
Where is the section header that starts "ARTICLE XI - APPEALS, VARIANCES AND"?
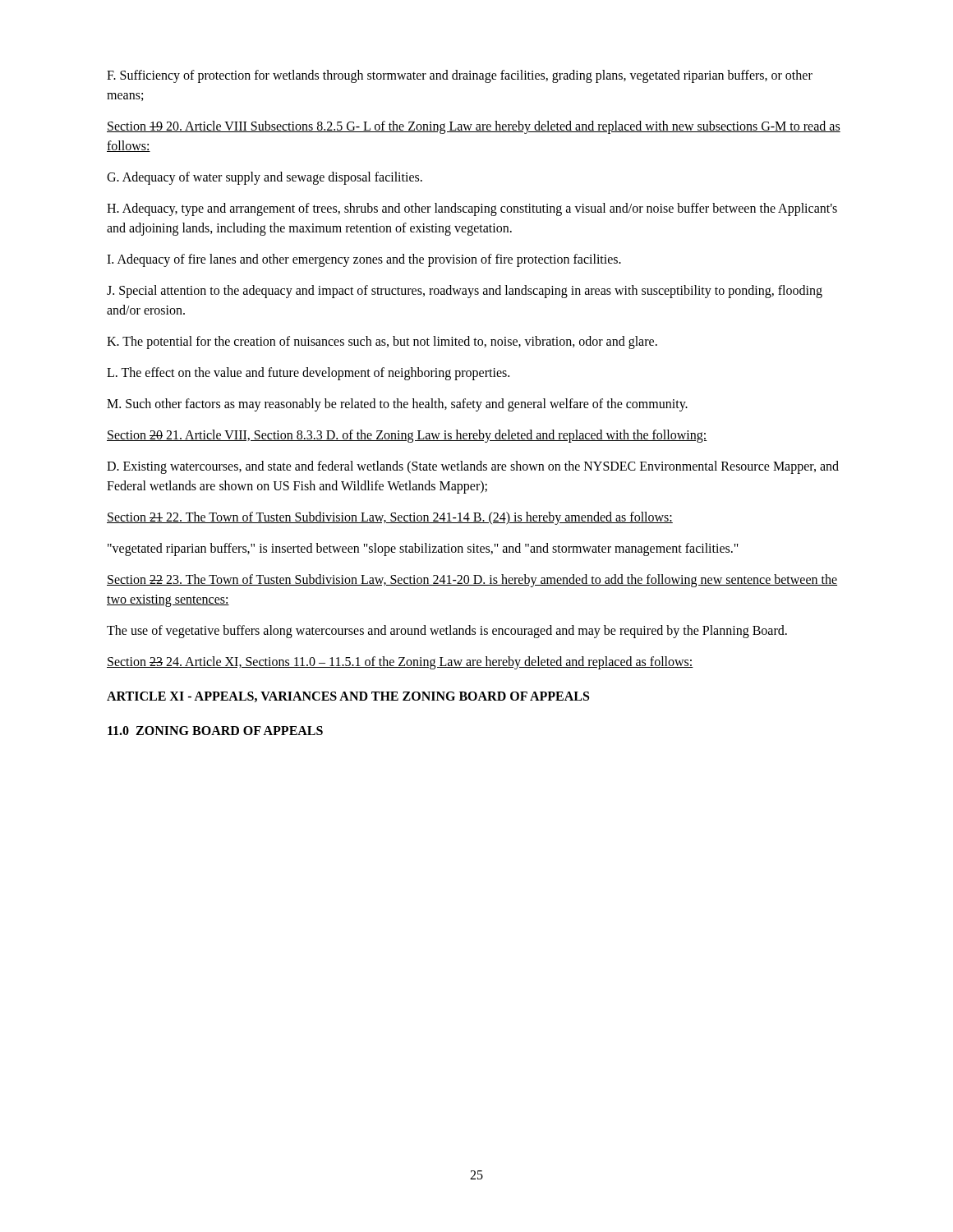(476, 696)
